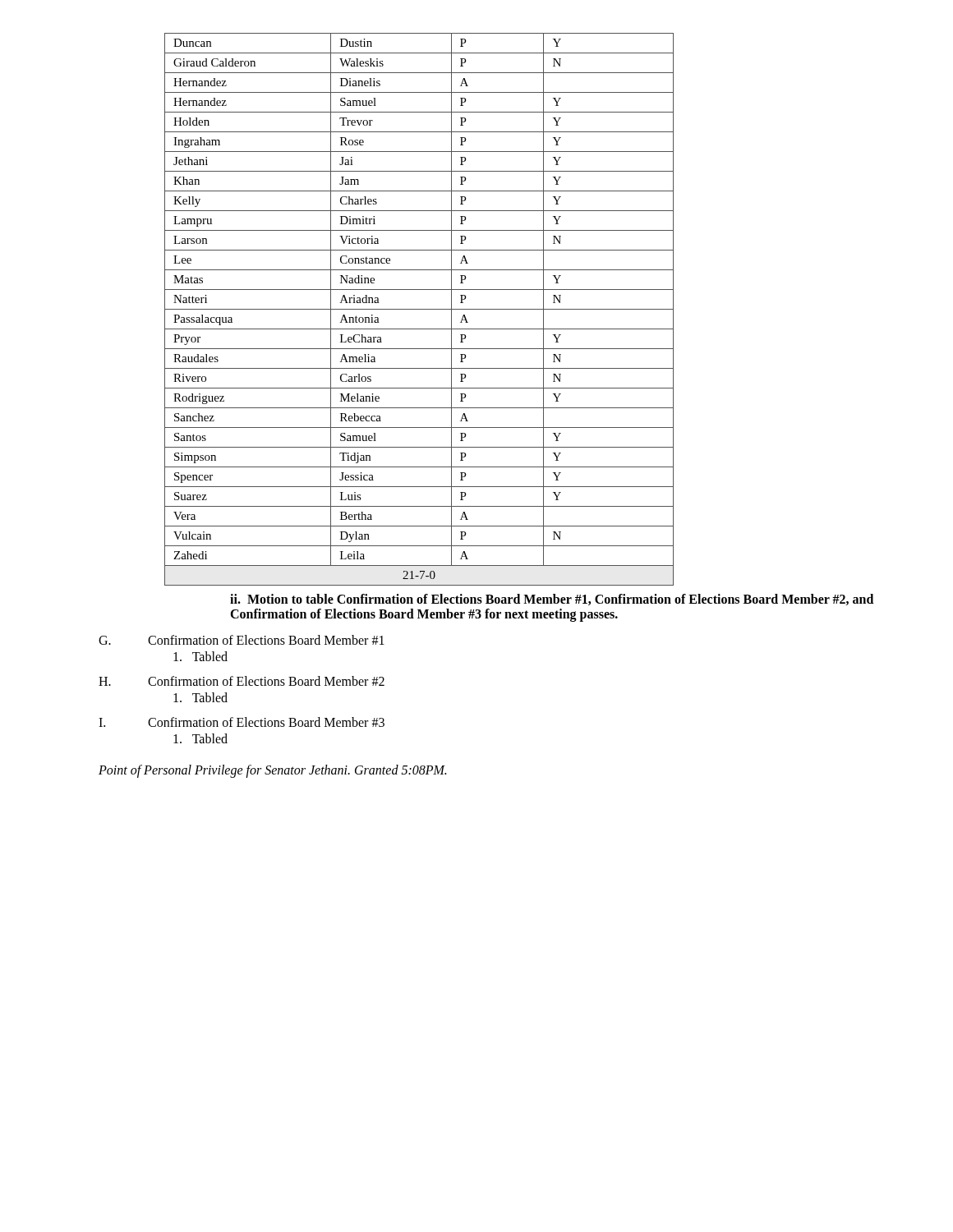Where is the passage that starts "ii.Motion to table Confirmation of Elections"?
953x1232 pixels.
click(552, 607)
